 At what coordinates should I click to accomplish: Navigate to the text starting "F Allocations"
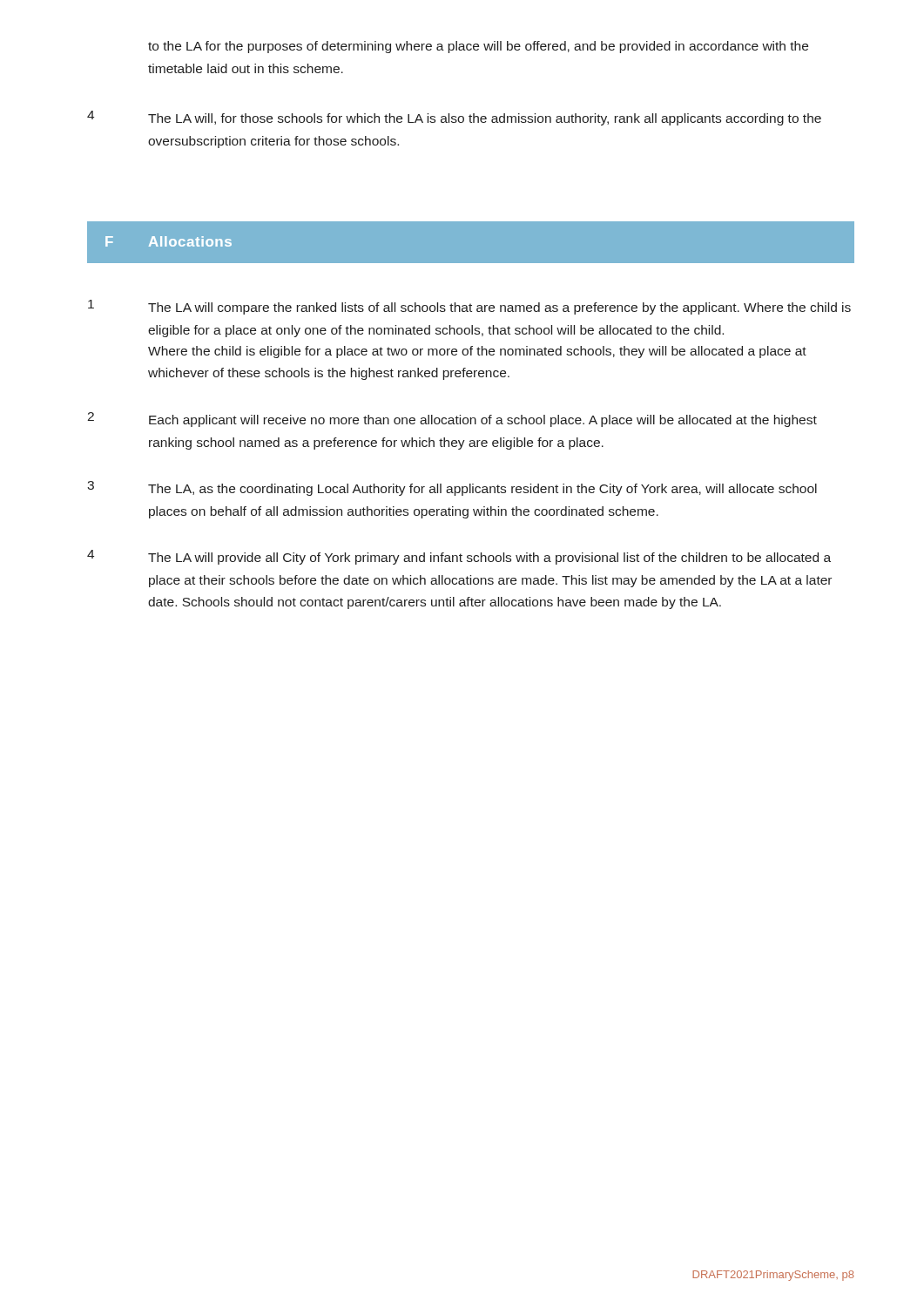[x=471, y=242]
